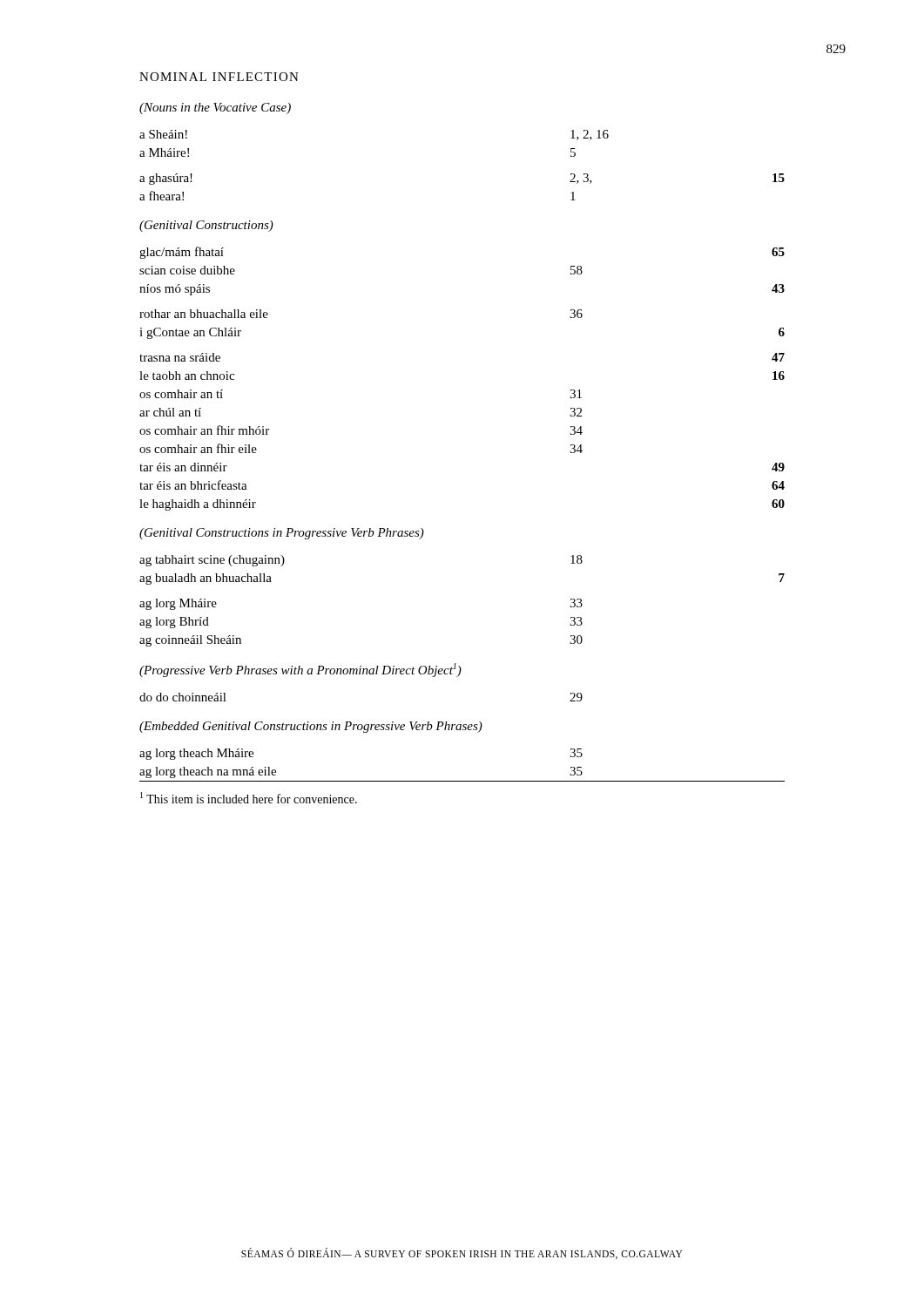Viewport: 924px width, 1307px height.
Task: Find the table that mentions "ag lorg Bhríd"
Action: pyautogui.click(x=462, y=600)
